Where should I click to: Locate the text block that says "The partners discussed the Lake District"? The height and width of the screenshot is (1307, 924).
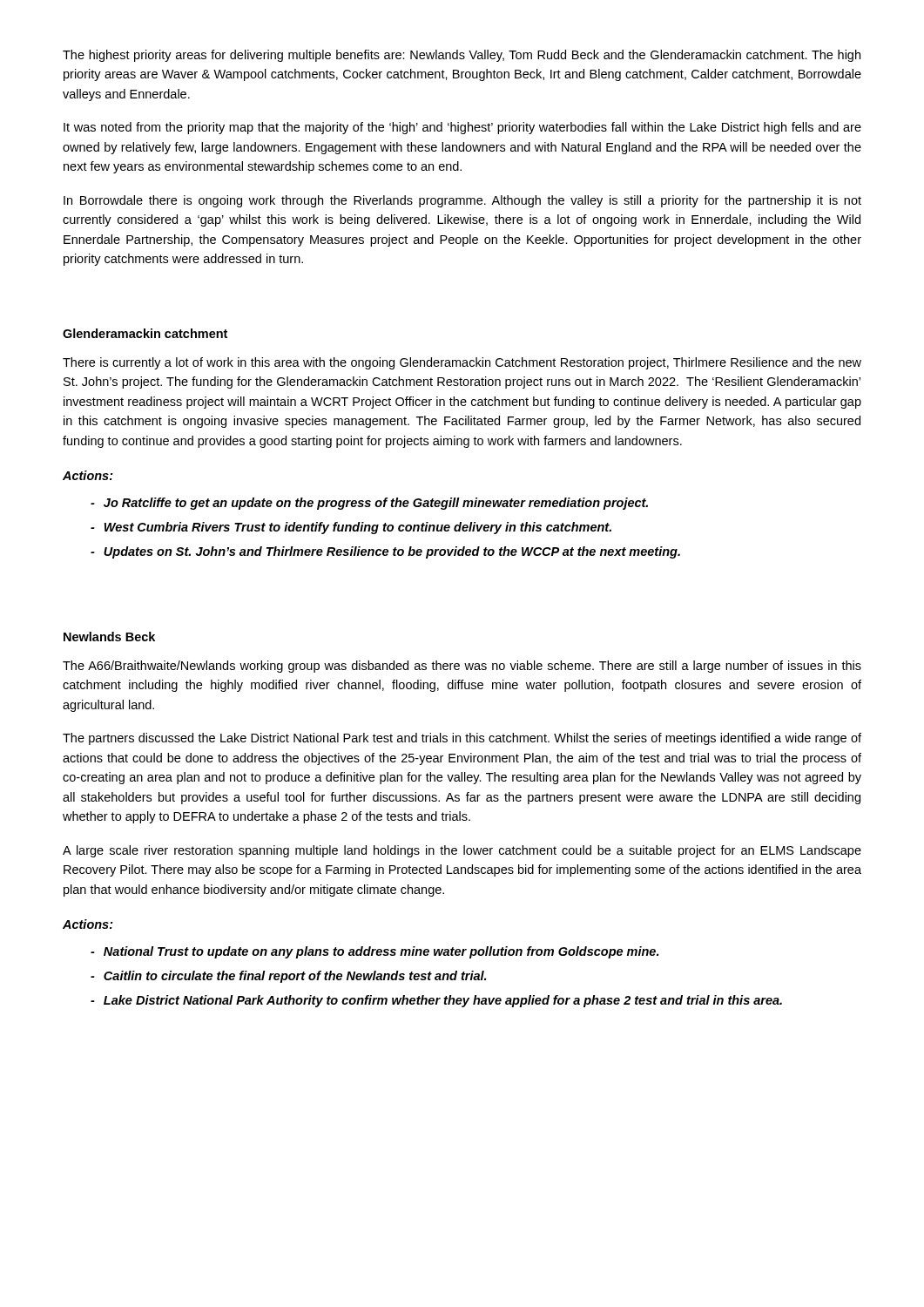pyautogui.click(x=462, y=777)
